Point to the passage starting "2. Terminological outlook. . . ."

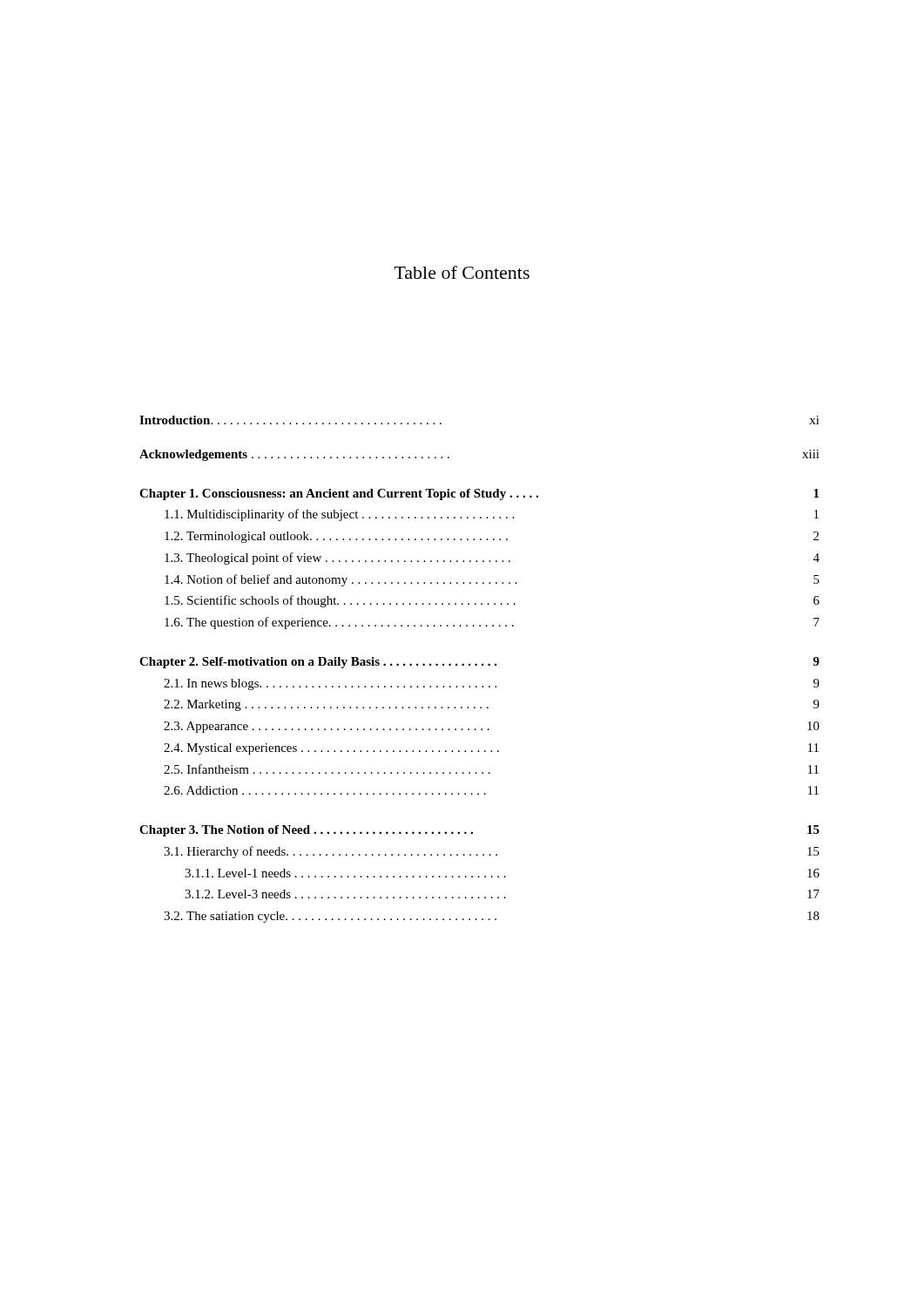(x=492, y=536)
